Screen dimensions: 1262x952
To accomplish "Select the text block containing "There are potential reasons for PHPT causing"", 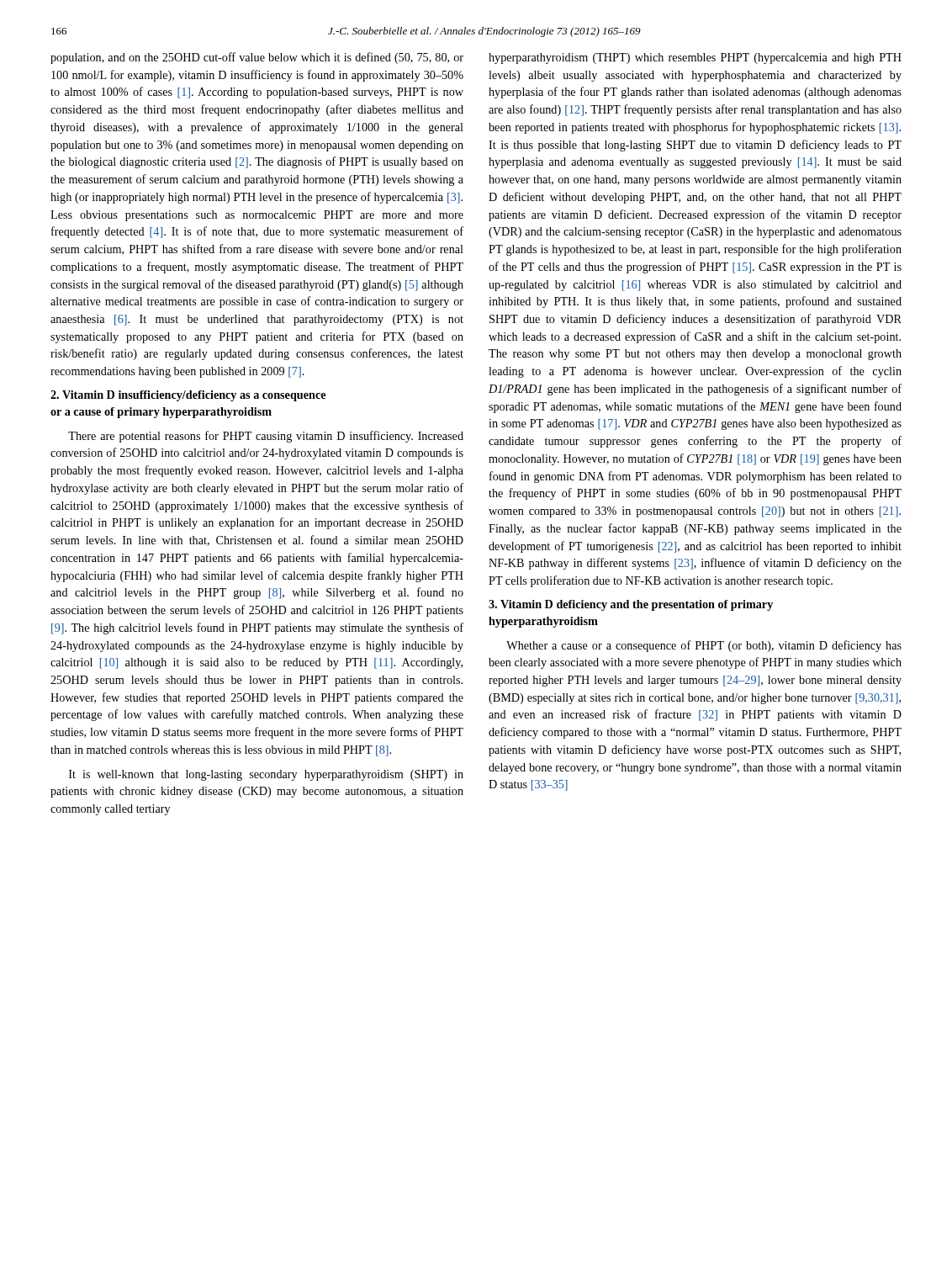I will pos(257,622).
